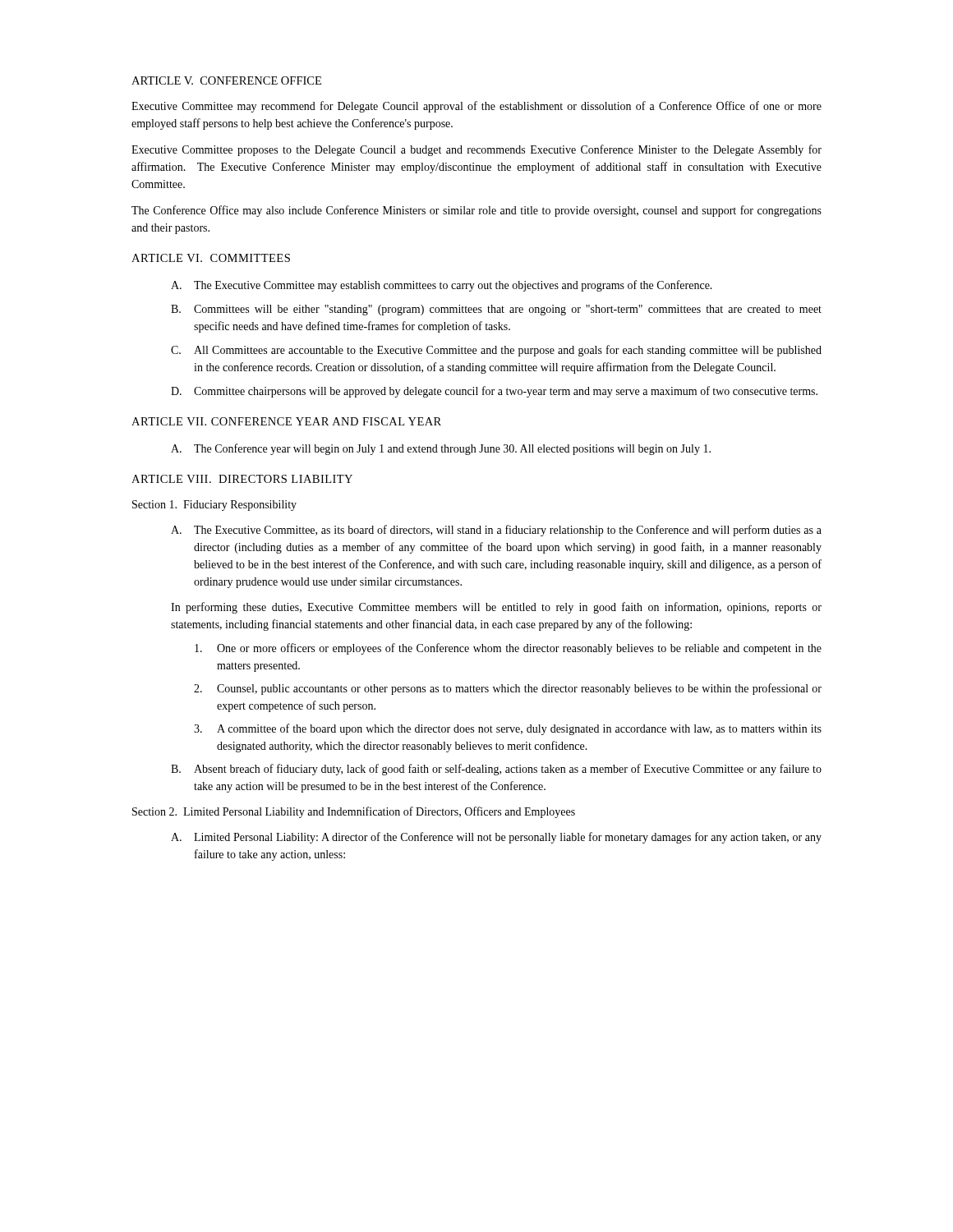This screenshot has width=953, height=1232.
Task: Locate the text block containing "The Conference Office may"
Action: pos(476,219)
